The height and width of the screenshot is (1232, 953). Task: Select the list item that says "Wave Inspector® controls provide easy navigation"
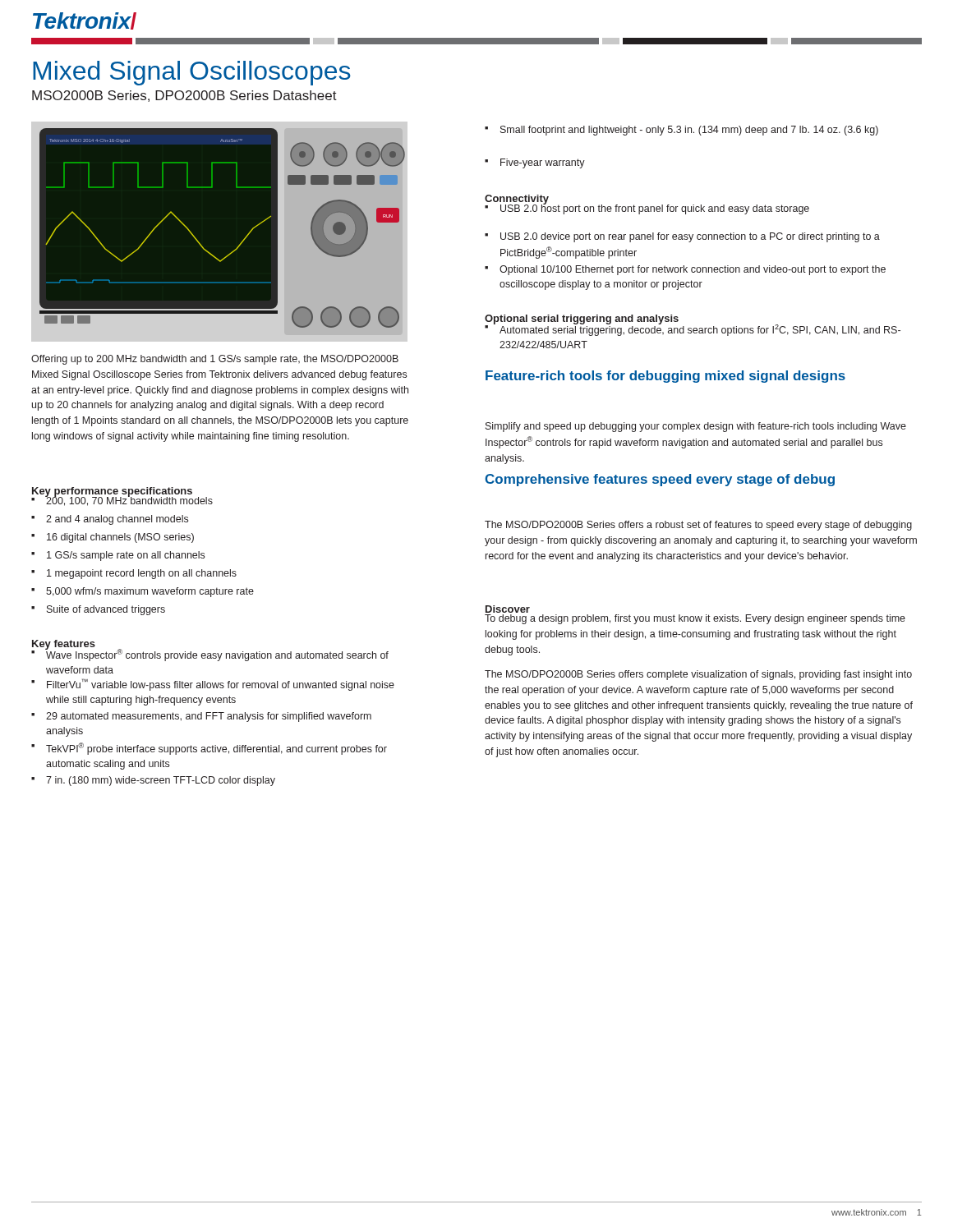(220, 662)
